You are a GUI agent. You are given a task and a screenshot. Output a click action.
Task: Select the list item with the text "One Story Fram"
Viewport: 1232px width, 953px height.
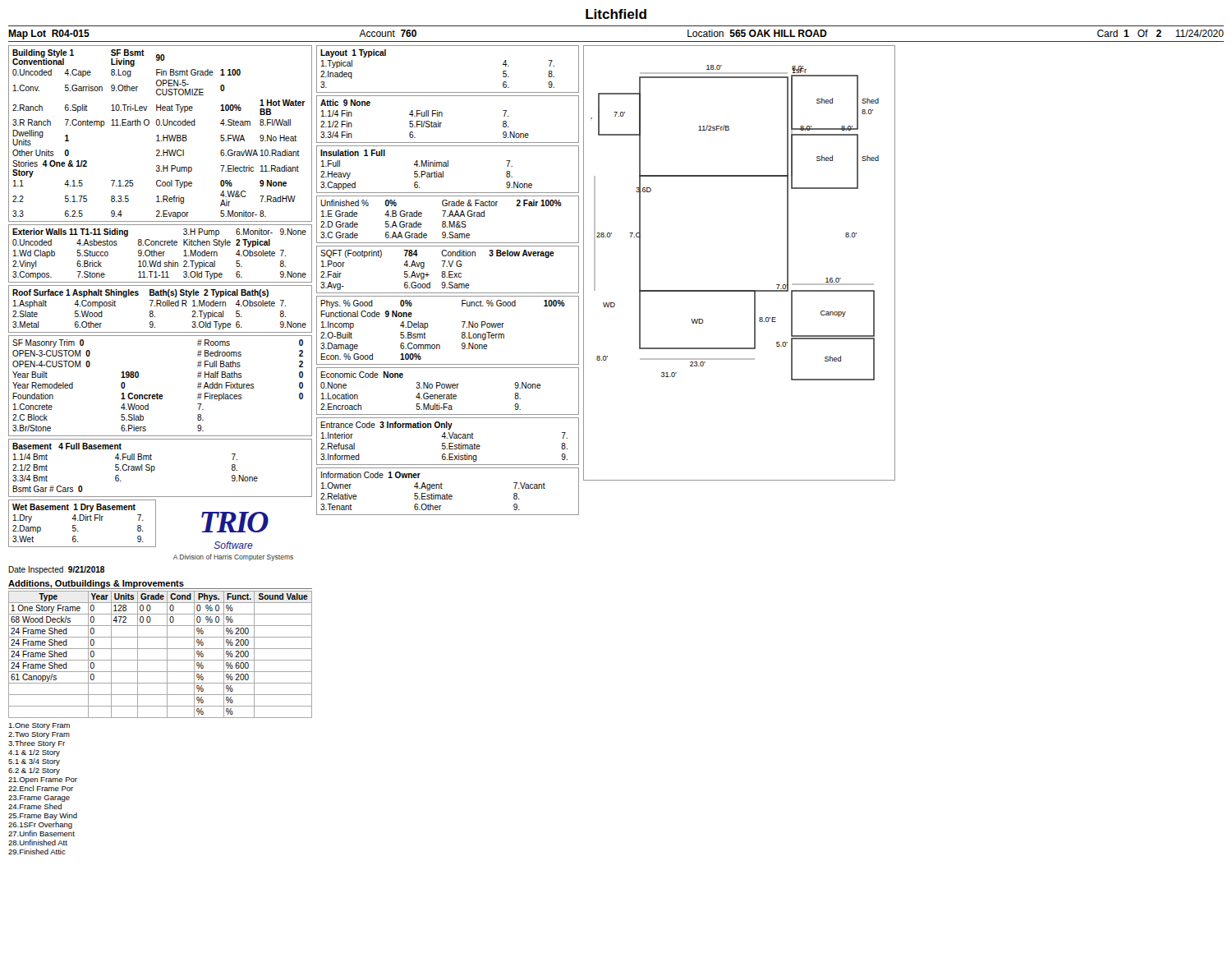click(x=39, y=725)
